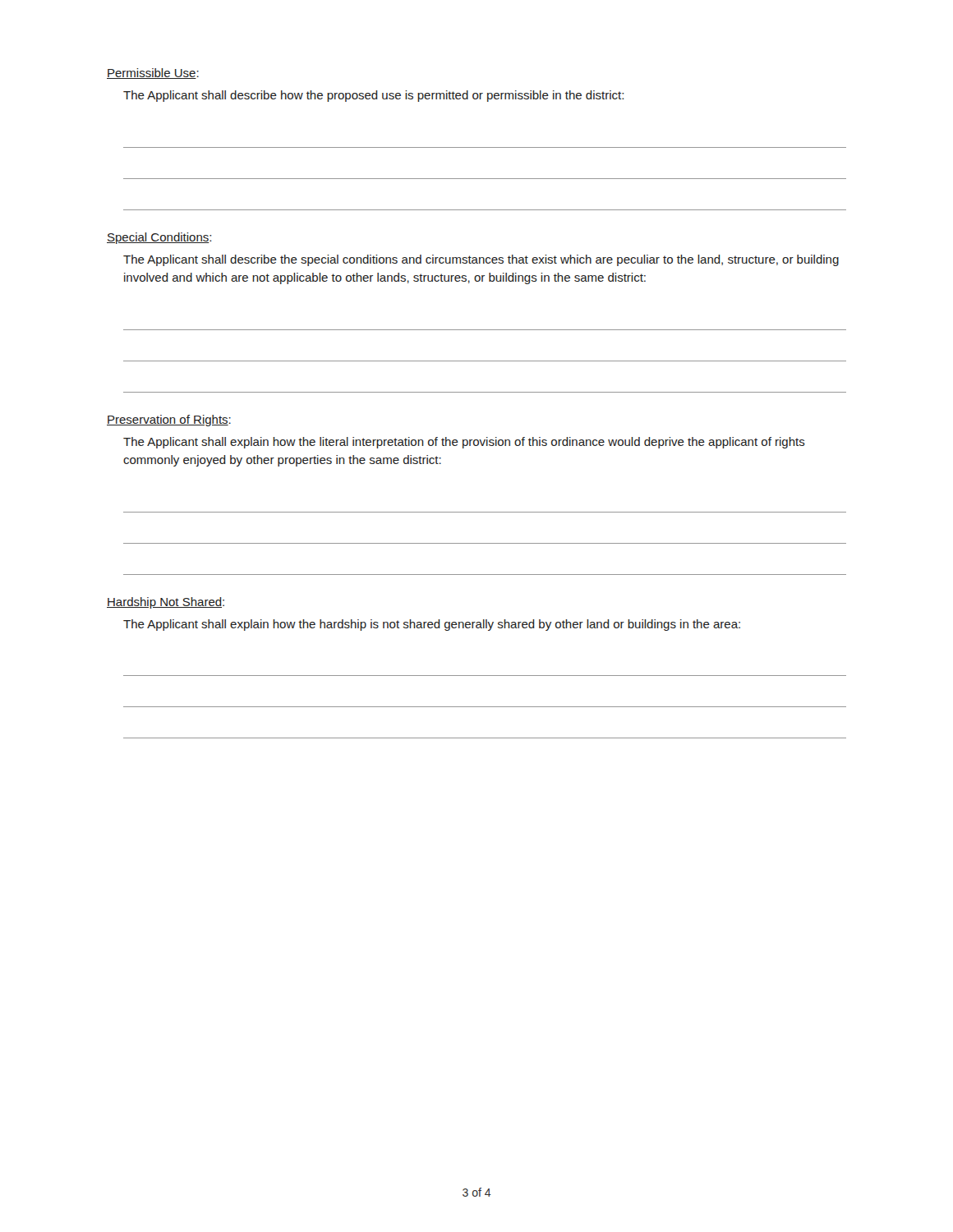
Task: Find the passage starting "Permissible Use:"
Action: click(153, 73)
